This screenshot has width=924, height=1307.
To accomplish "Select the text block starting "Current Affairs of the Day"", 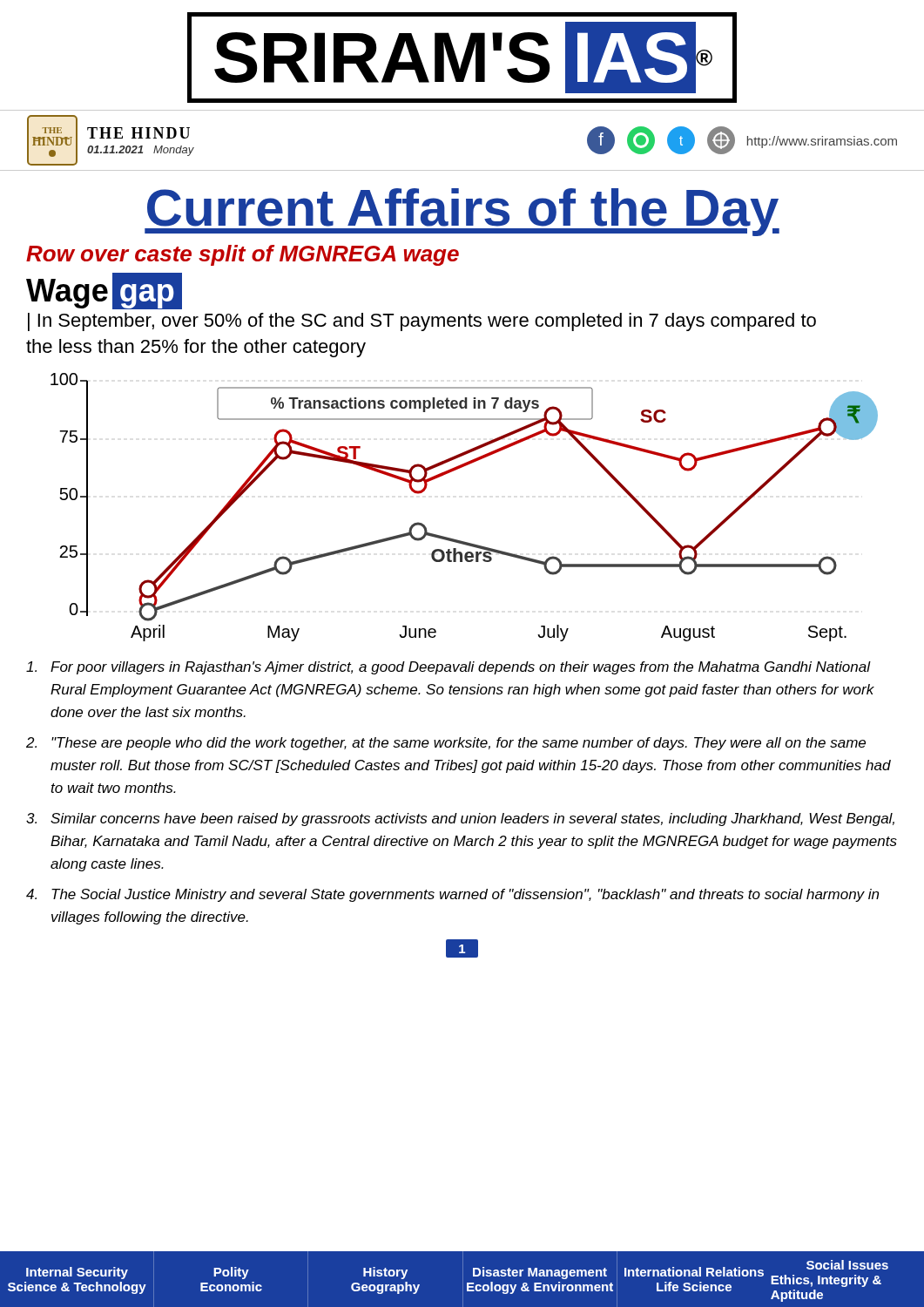I will (462, 208).
